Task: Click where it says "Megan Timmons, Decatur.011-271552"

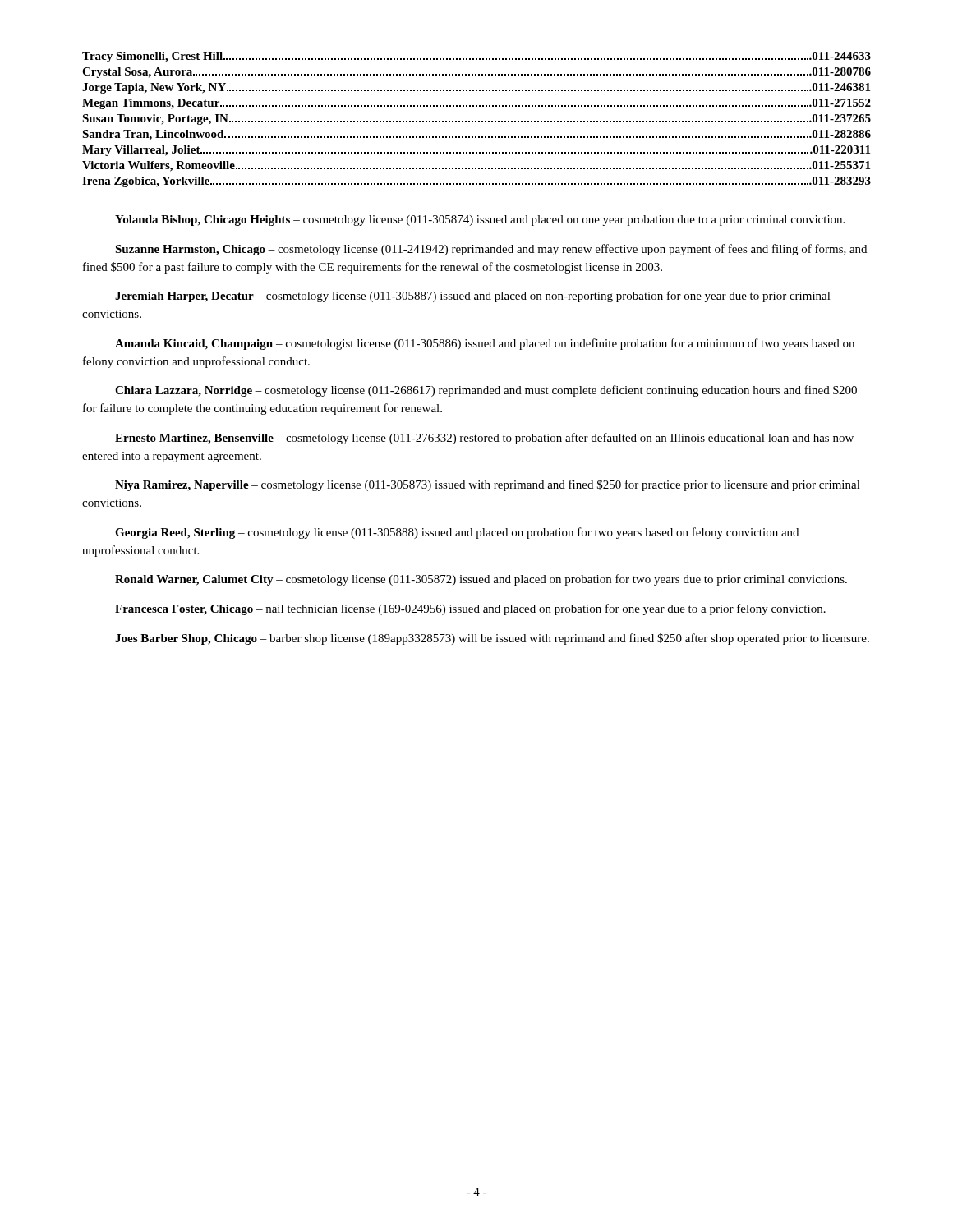Action: click(x=476, y=103)
